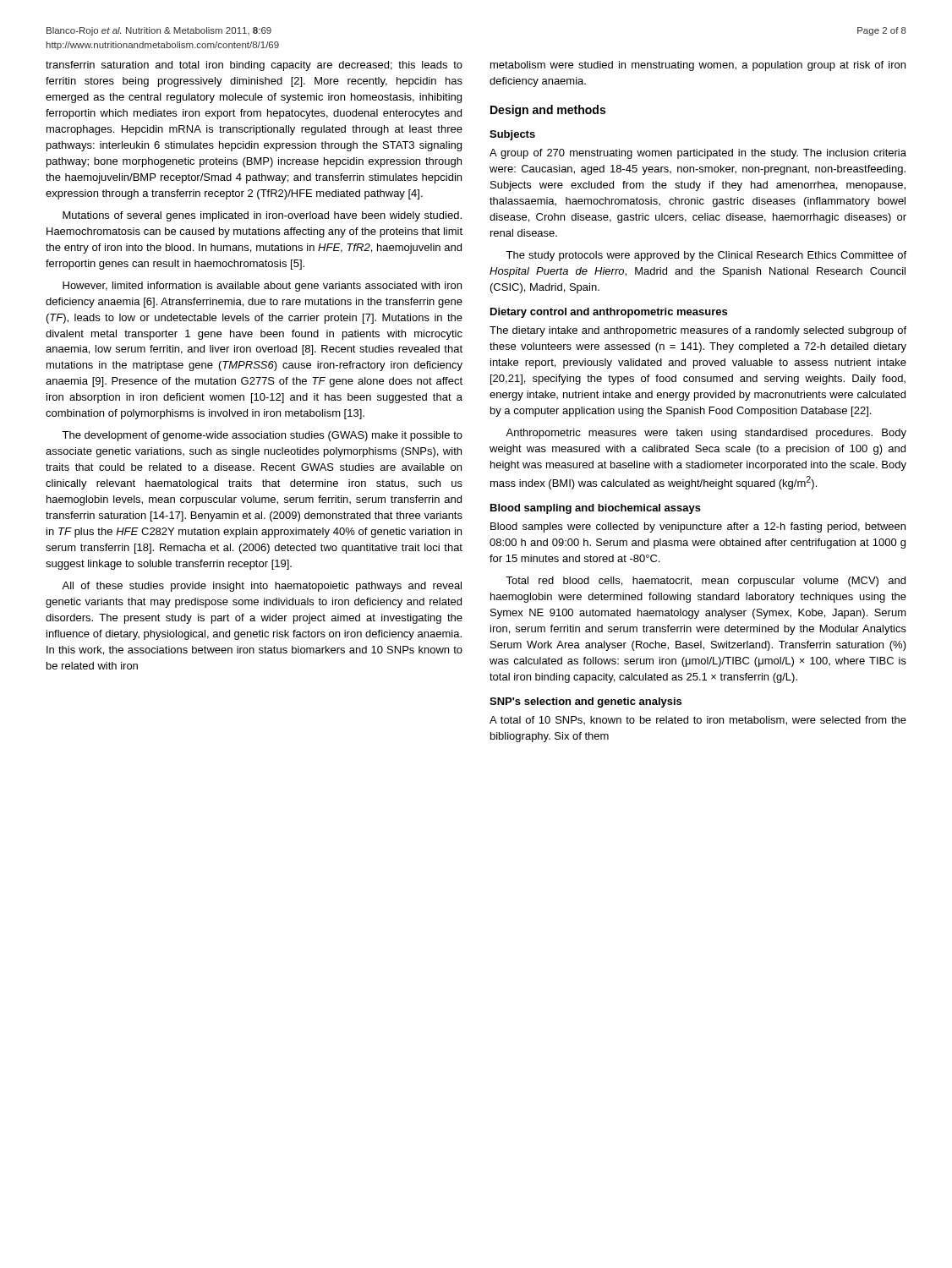Image resolution: width=952 pixels, height=1268 pixels.
Task: Point to the block beginning "Mutations of several"
Action: (x=254, y=240)
